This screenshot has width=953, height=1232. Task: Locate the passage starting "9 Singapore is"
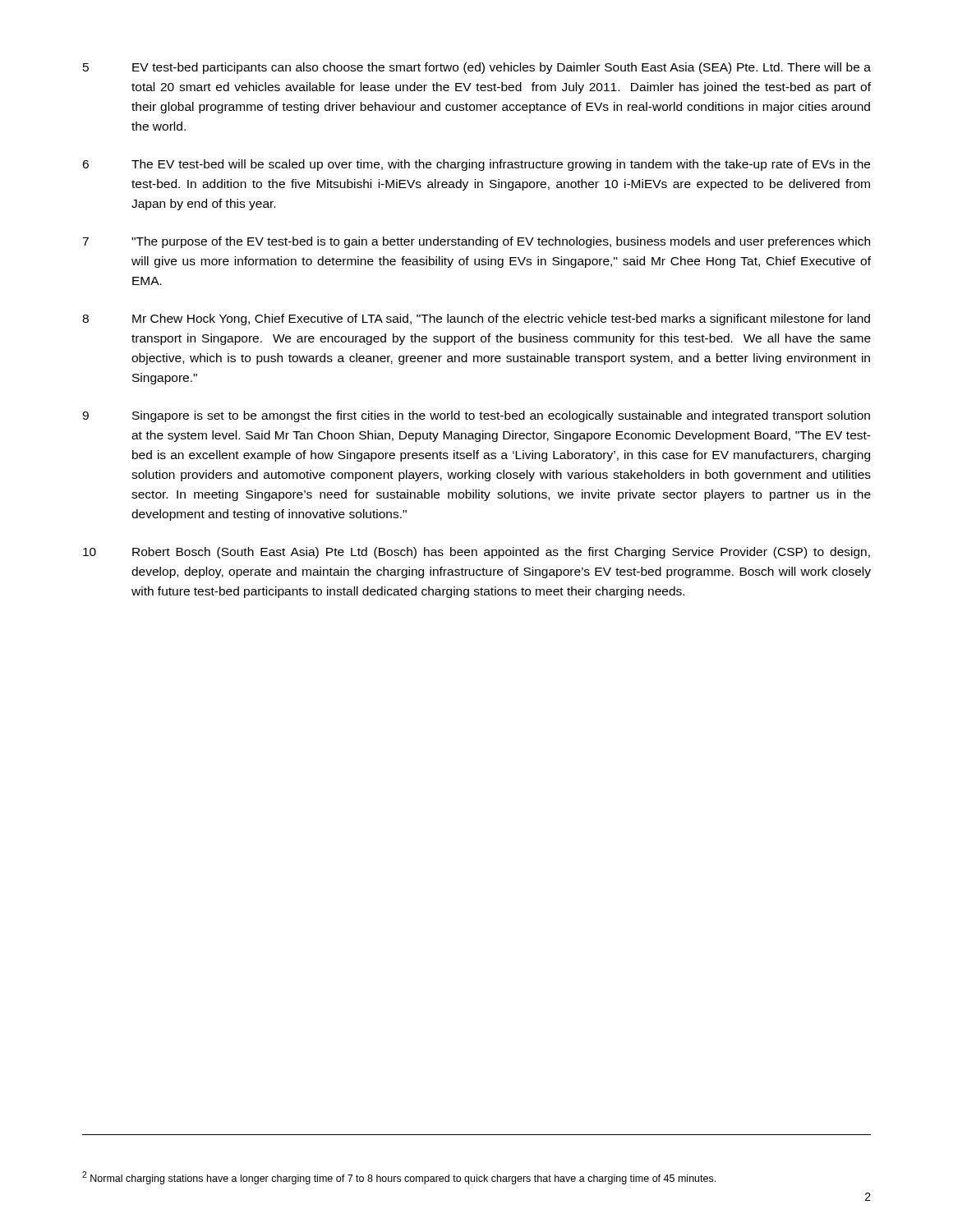point(476,465)
